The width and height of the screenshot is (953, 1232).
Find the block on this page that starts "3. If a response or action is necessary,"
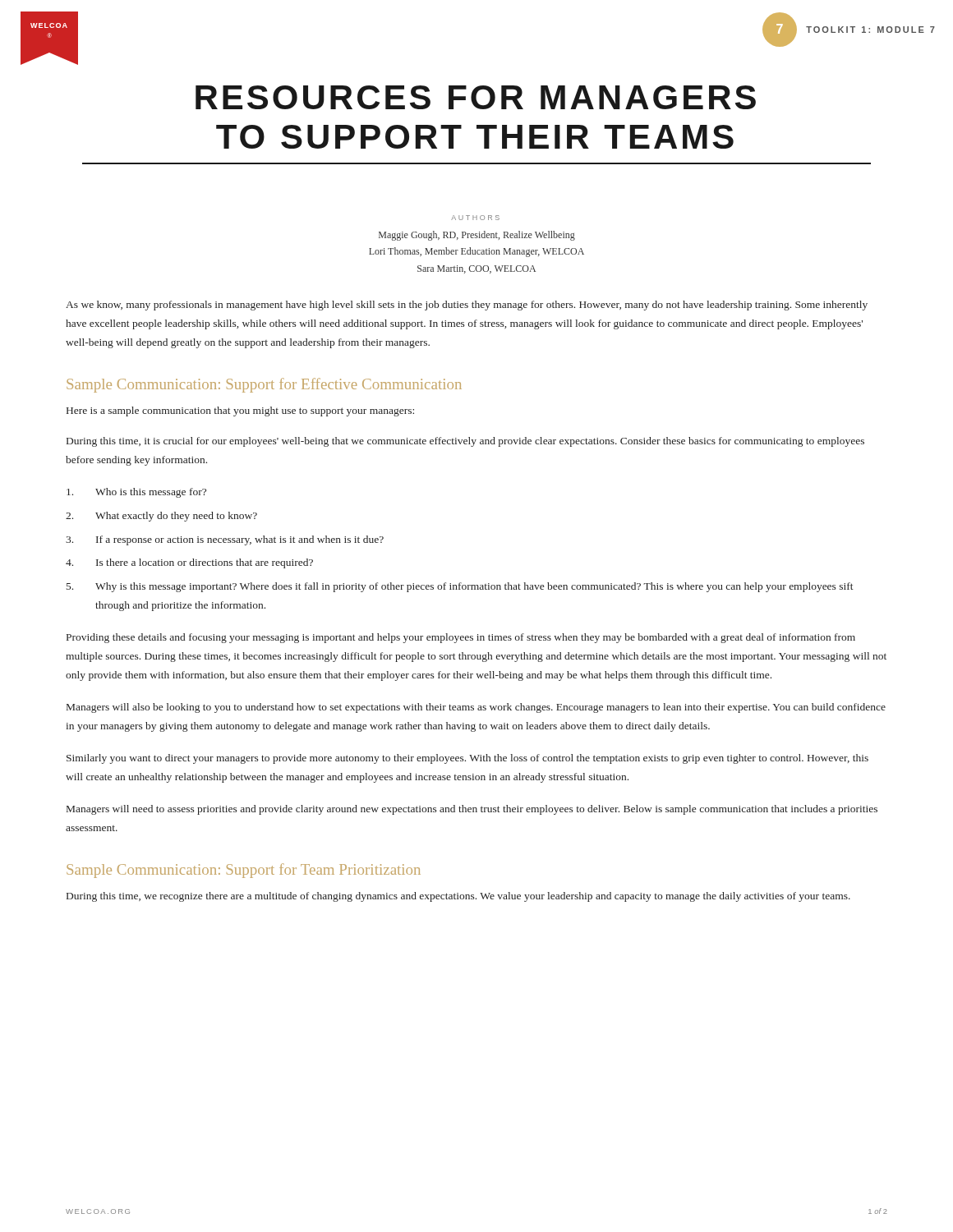point(225,540)
